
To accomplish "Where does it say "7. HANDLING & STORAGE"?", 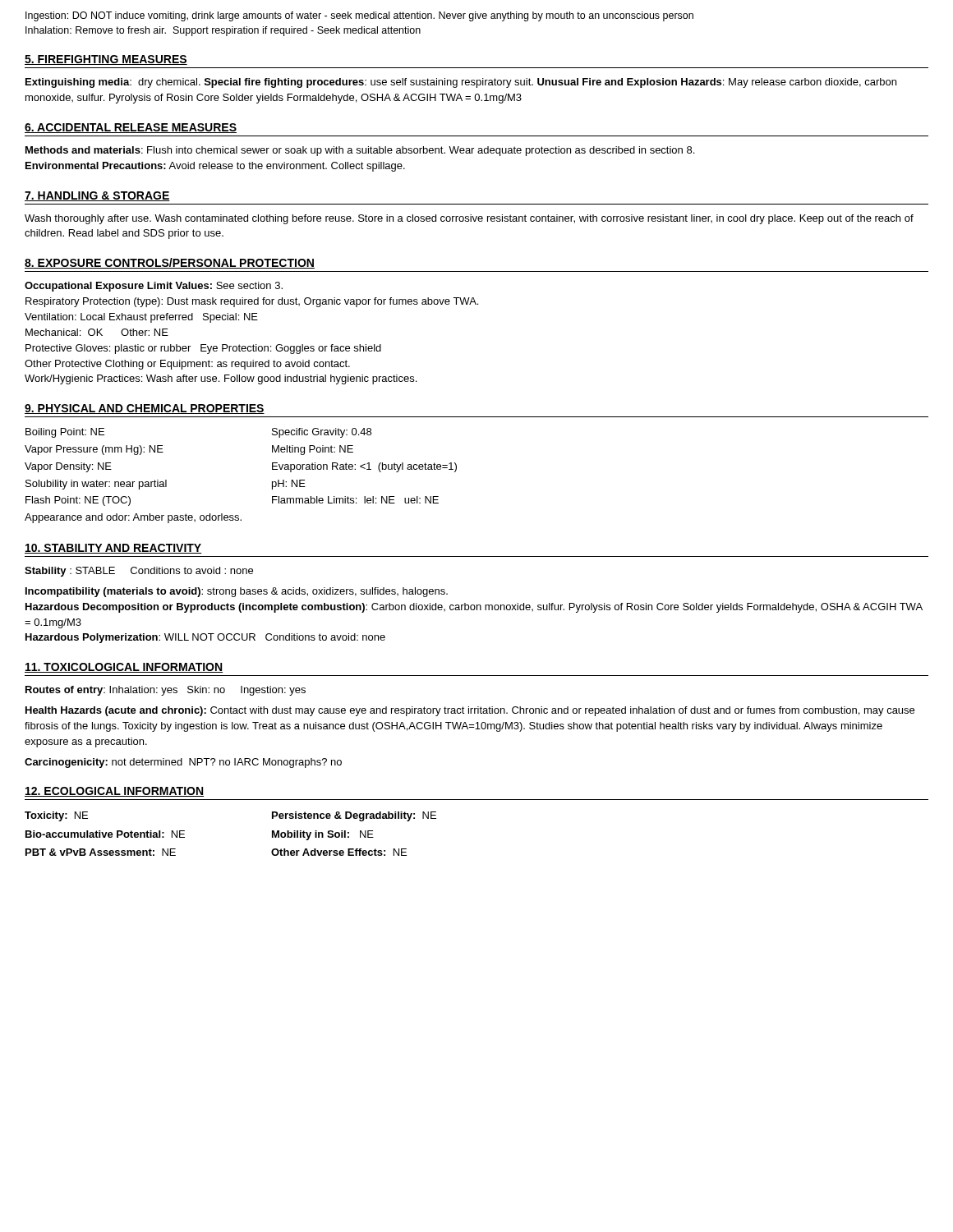I will pyautogui.click(x=97, y=195).
